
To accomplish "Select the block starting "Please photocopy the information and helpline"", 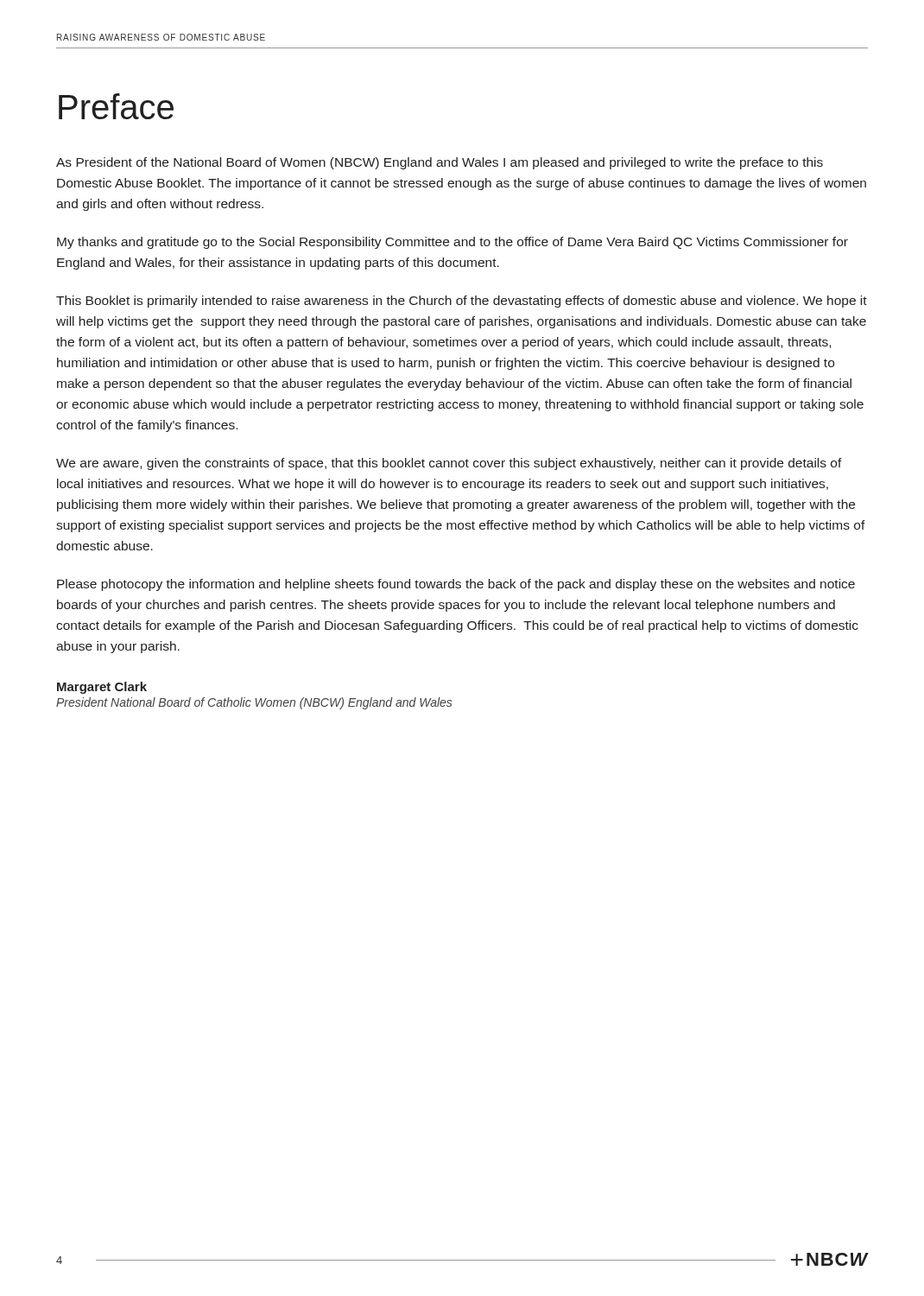I will (x=462, y=615).
